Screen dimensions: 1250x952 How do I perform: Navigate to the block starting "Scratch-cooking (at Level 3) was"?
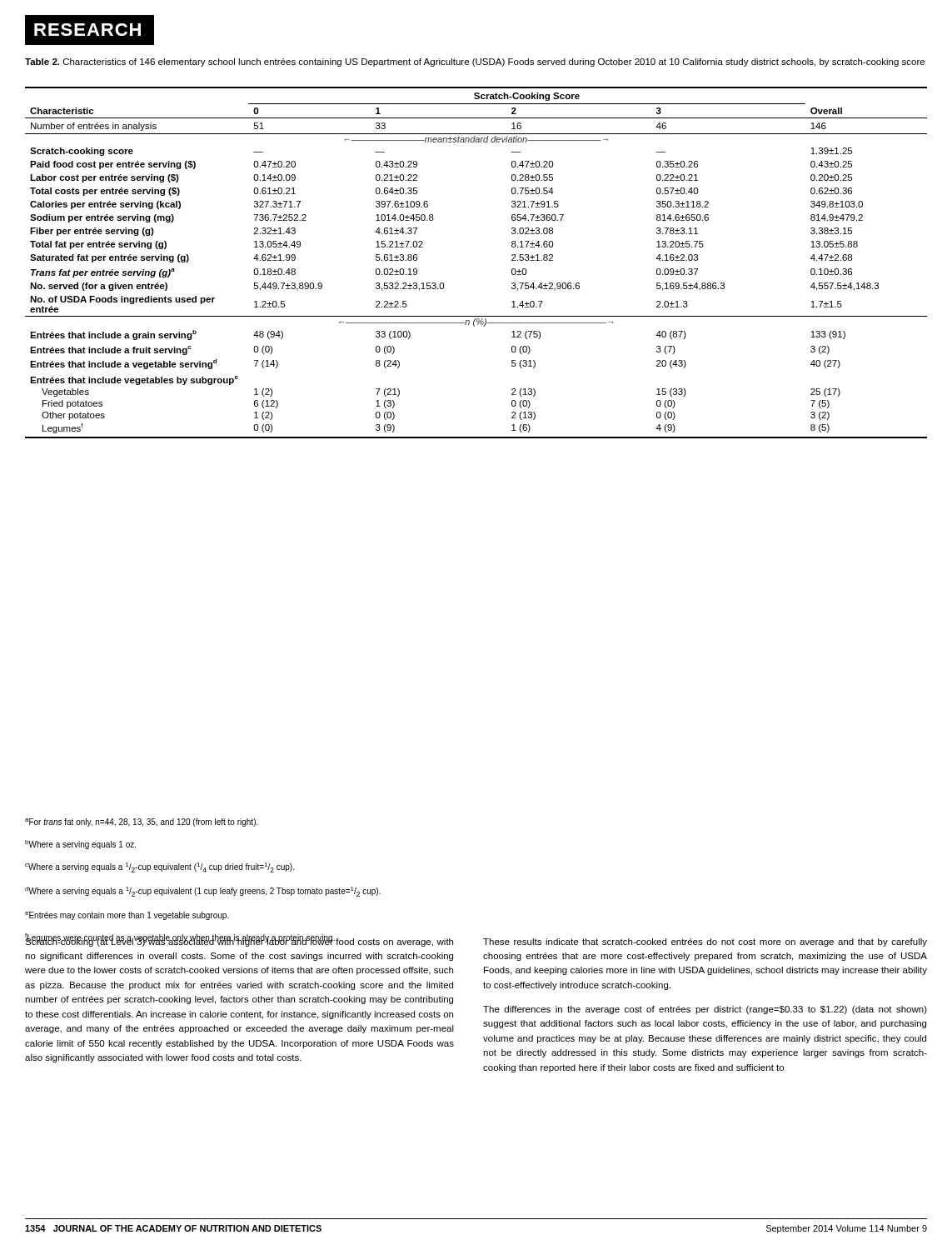click(x=239, y=1000)
